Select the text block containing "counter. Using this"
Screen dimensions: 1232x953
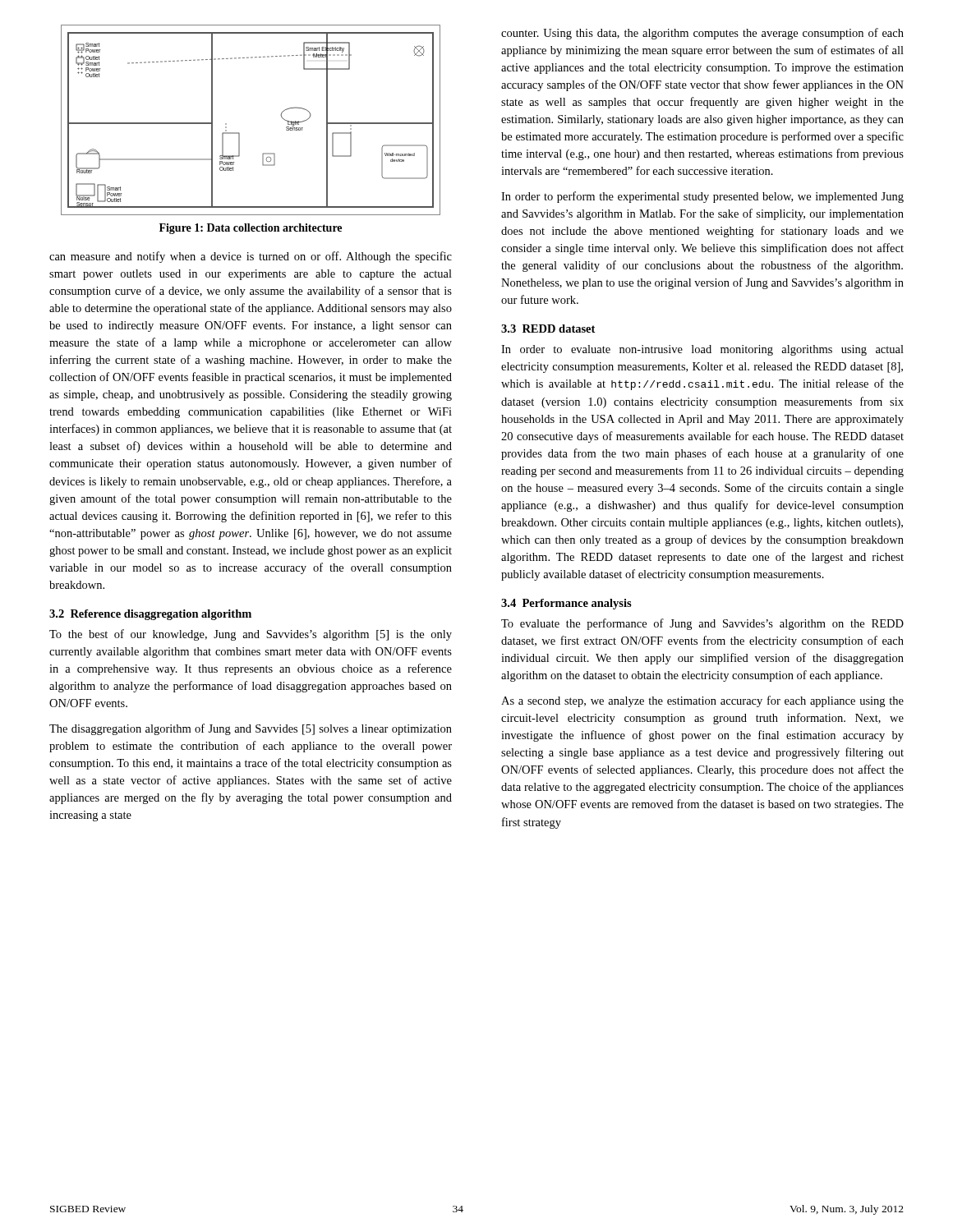coord(702,167)
